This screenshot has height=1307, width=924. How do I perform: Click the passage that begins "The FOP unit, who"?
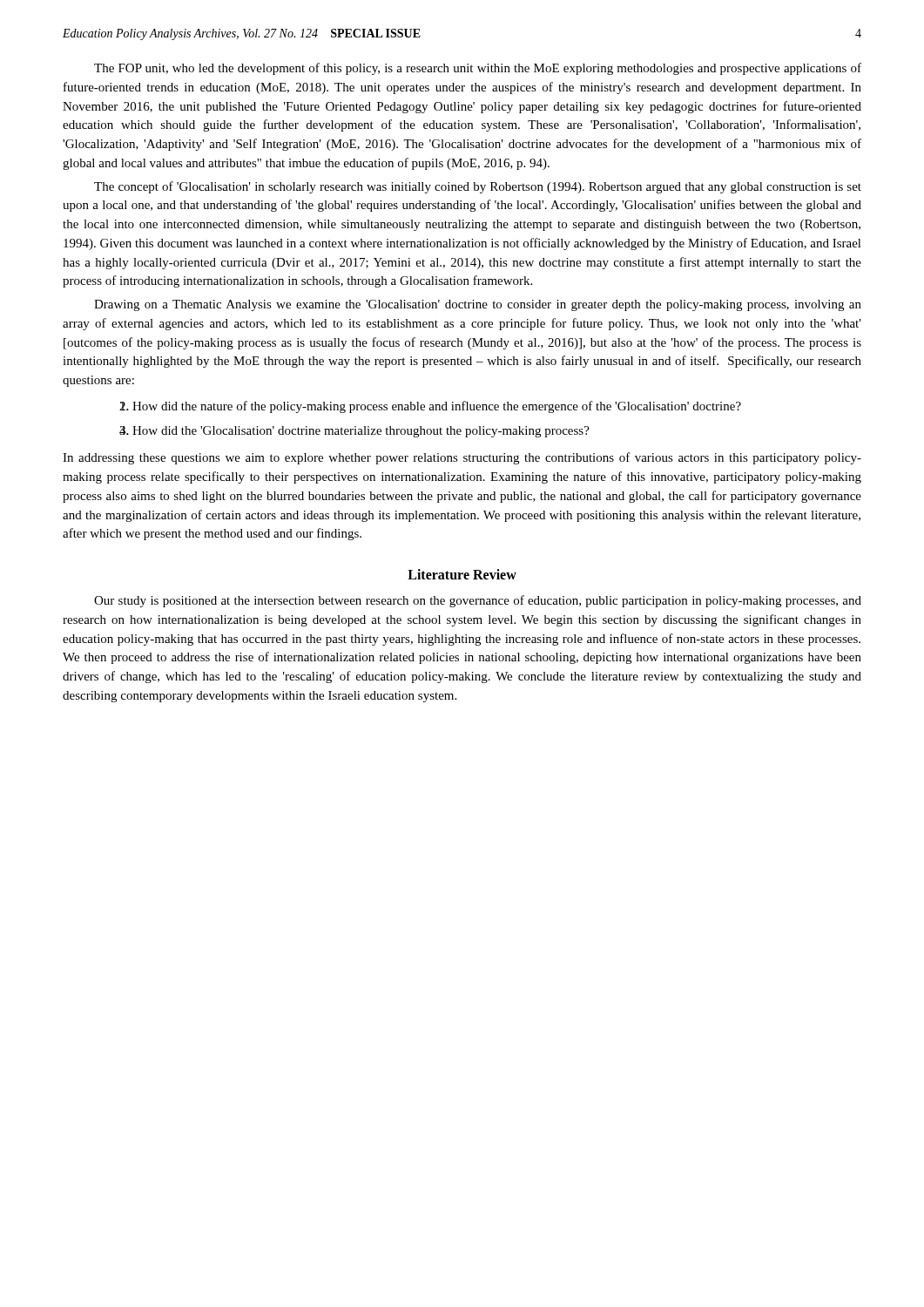(x=462, y=115)
